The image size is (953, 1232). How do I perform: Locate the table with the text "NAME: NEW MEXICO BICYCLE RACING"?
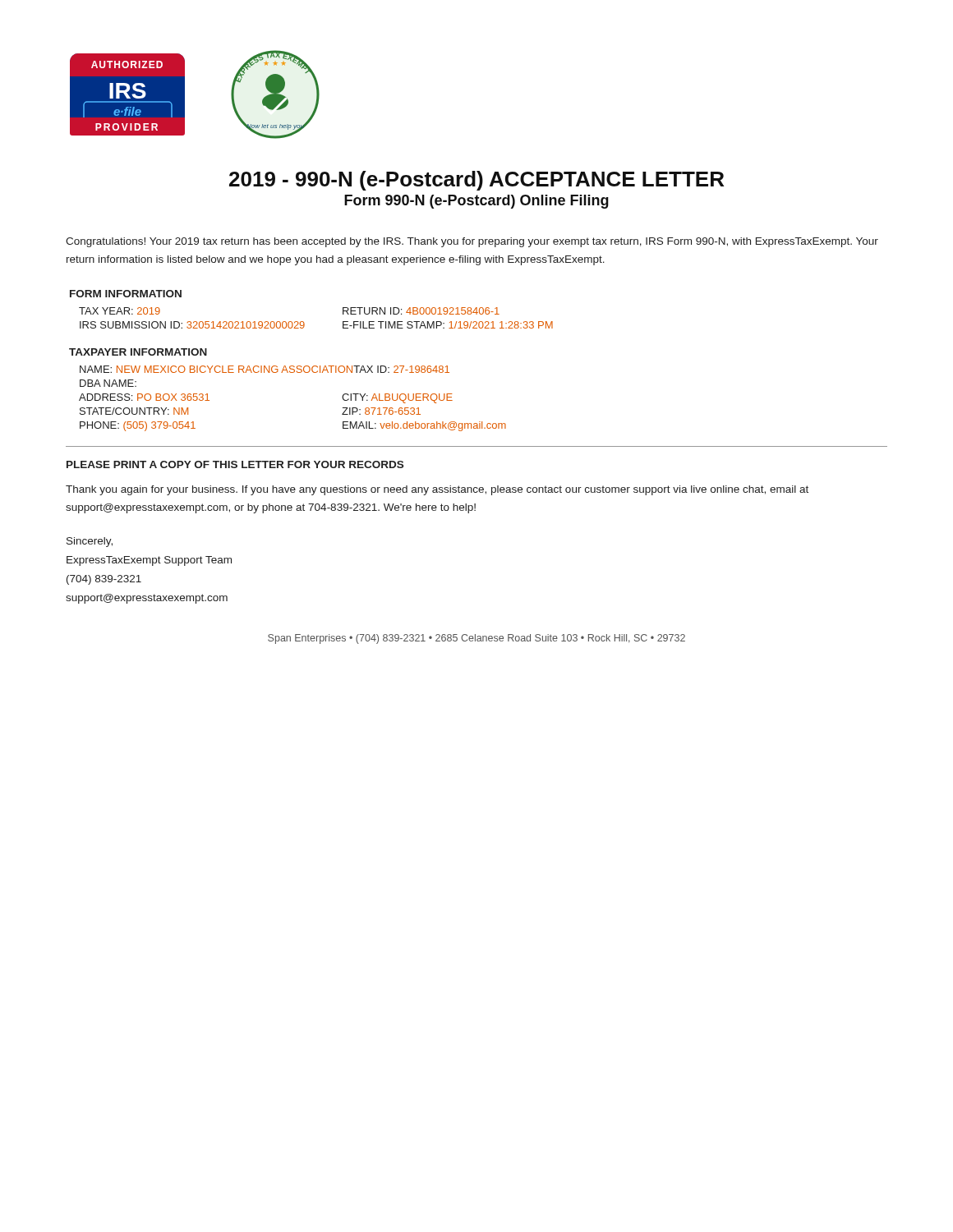476,397
